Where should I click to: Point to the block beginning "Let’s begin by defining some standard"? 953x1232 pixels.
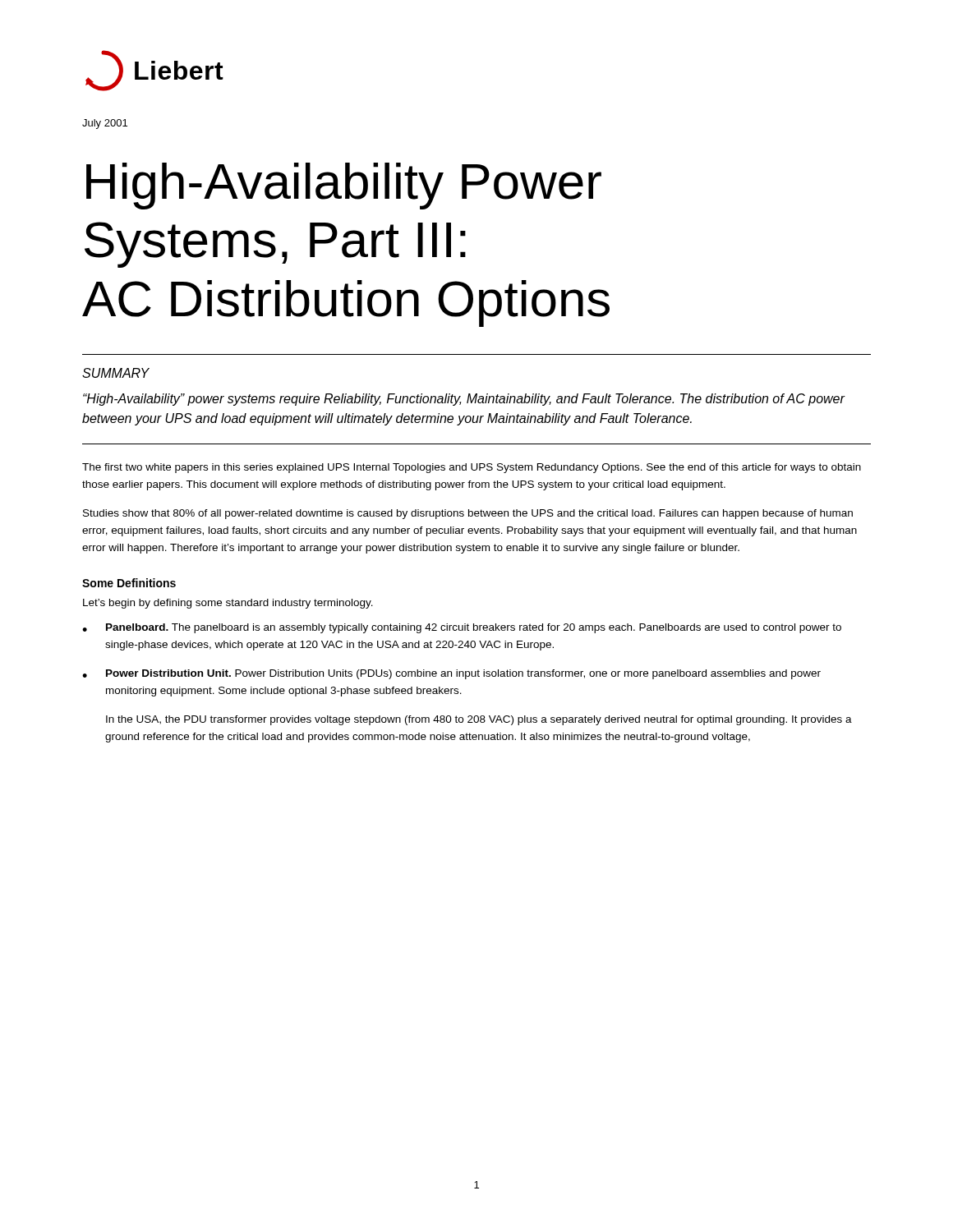(x=228, y=602)
